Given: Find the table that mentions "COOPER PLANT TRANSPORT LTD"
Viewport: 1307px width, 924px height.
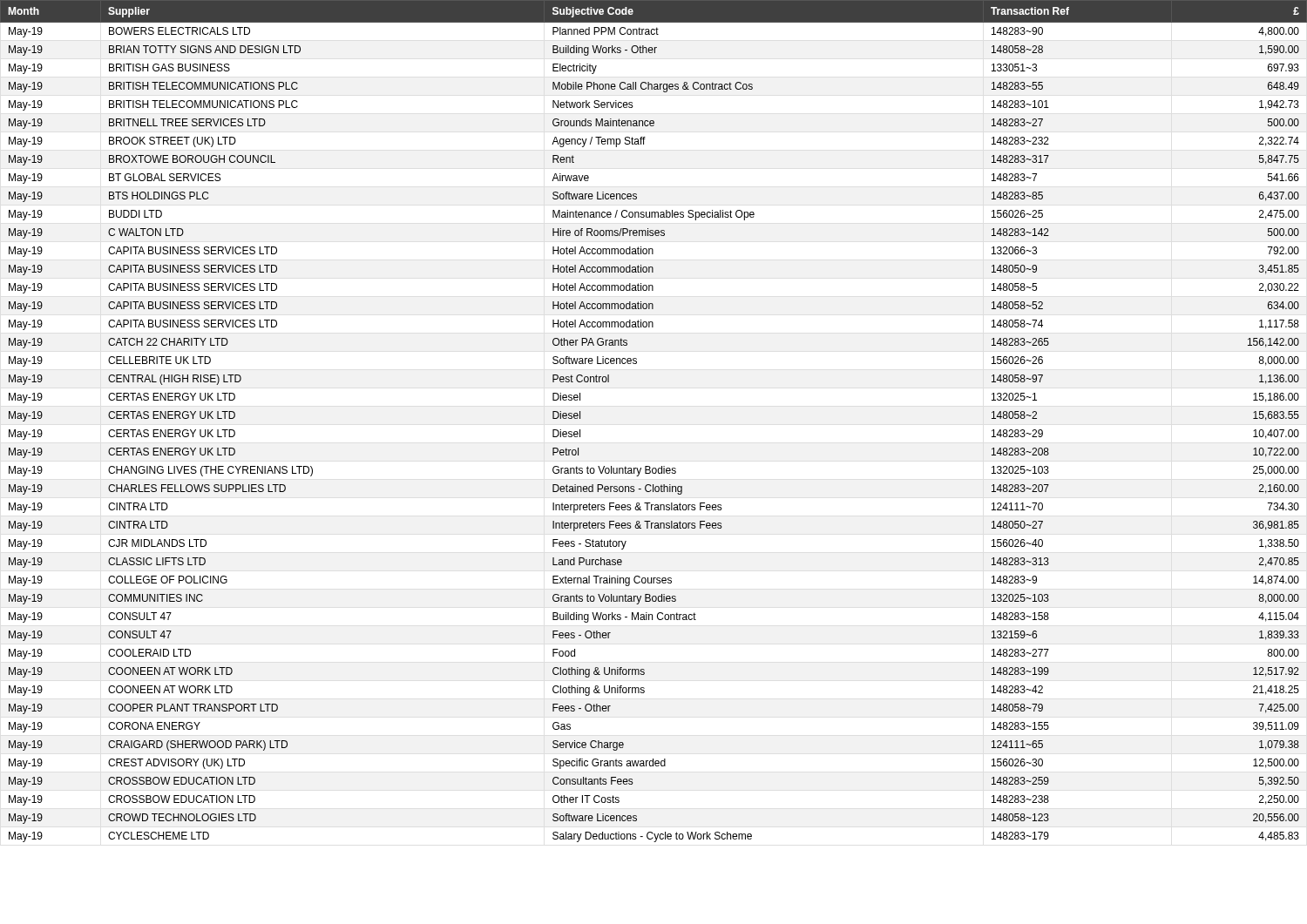Looking at the screenshot, I should pos(654,423).
